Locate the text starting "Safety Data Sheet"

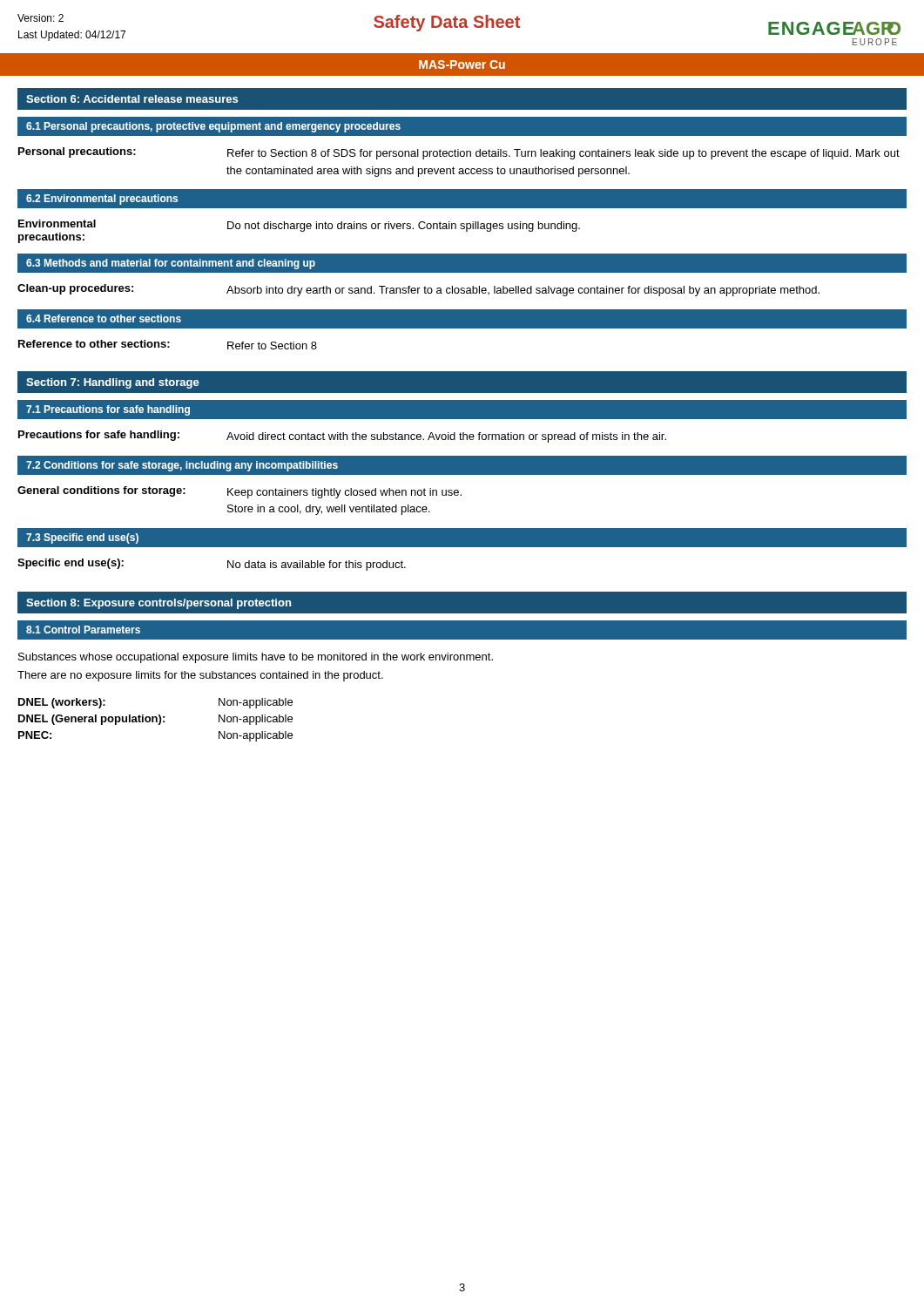coord(447,22)
